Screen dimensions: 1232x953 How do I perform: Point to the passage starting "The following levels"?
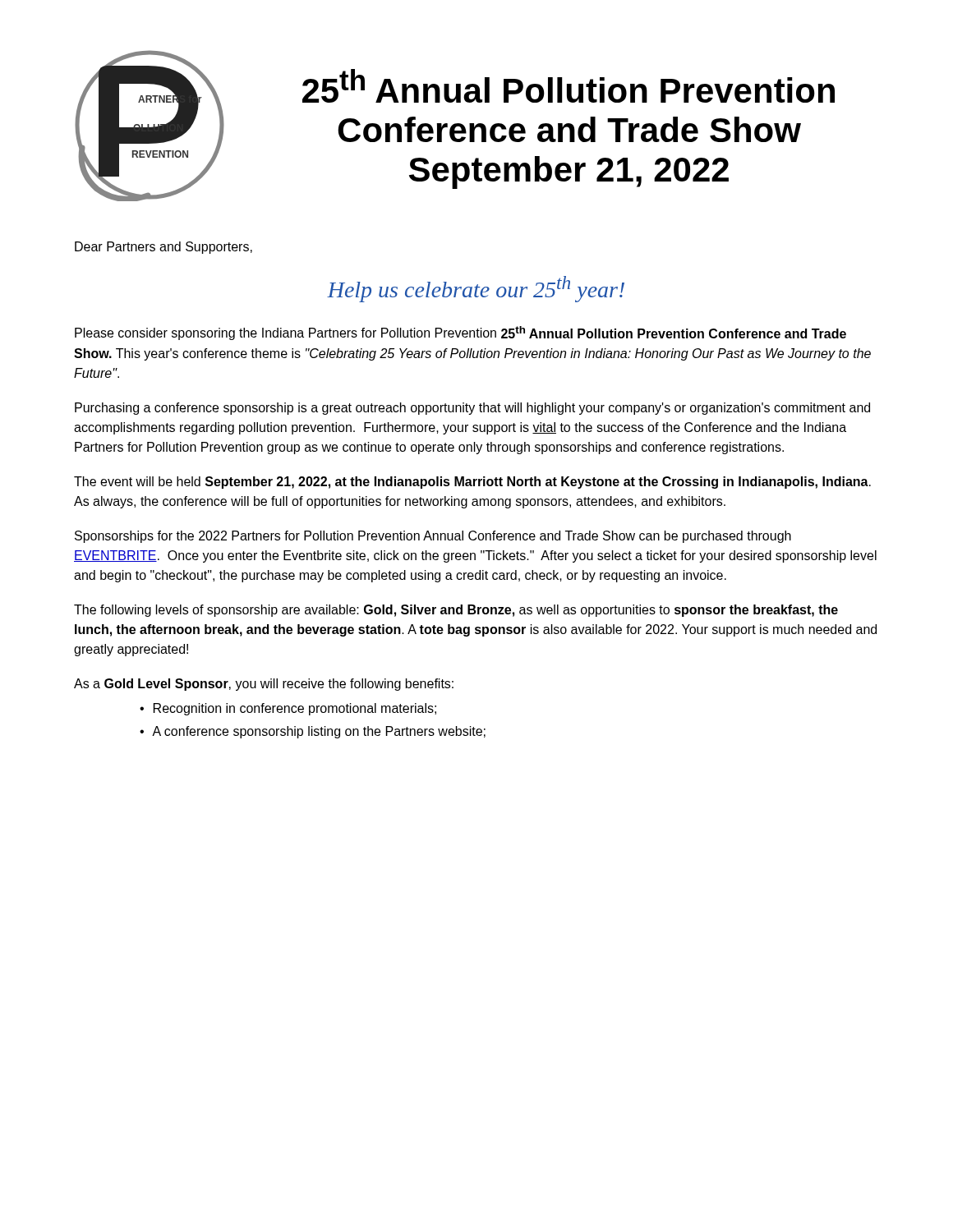(476, 629)
